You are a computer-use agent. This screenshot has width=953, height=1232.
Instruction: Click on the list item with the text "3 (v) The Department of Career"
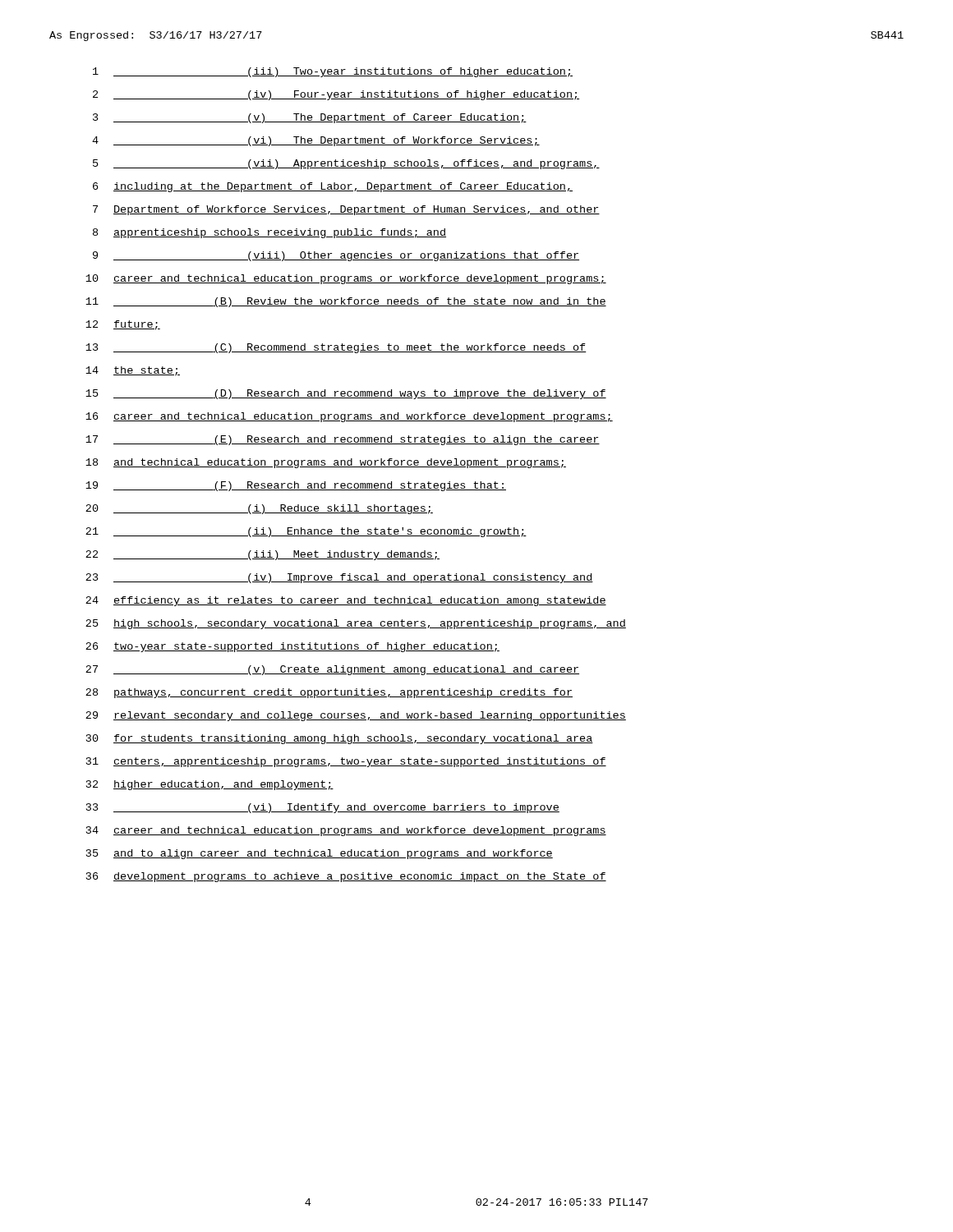[x=476, y=118]
